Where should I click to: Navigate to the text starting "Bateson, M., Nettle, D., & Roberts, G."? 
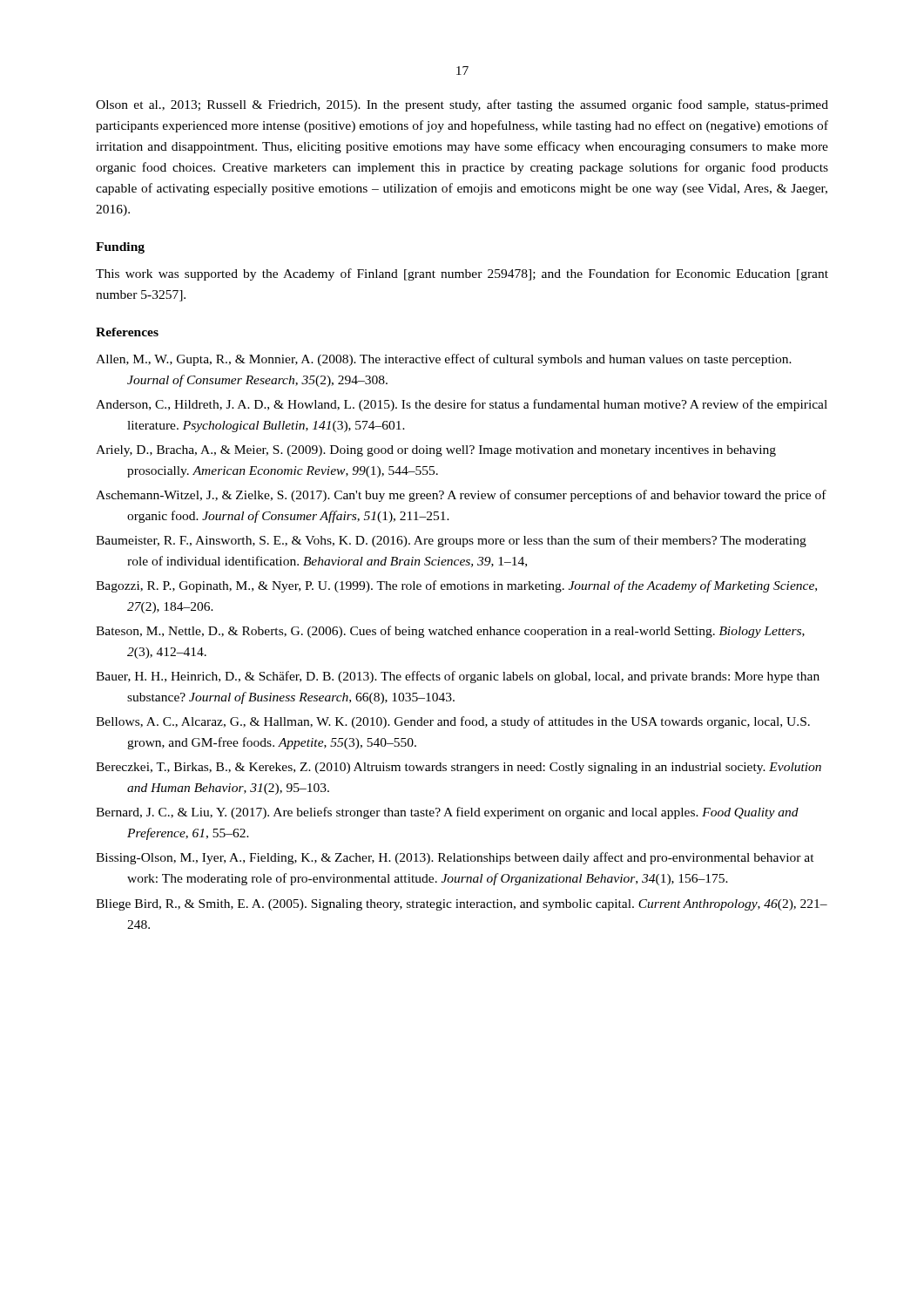click(450, 641)
